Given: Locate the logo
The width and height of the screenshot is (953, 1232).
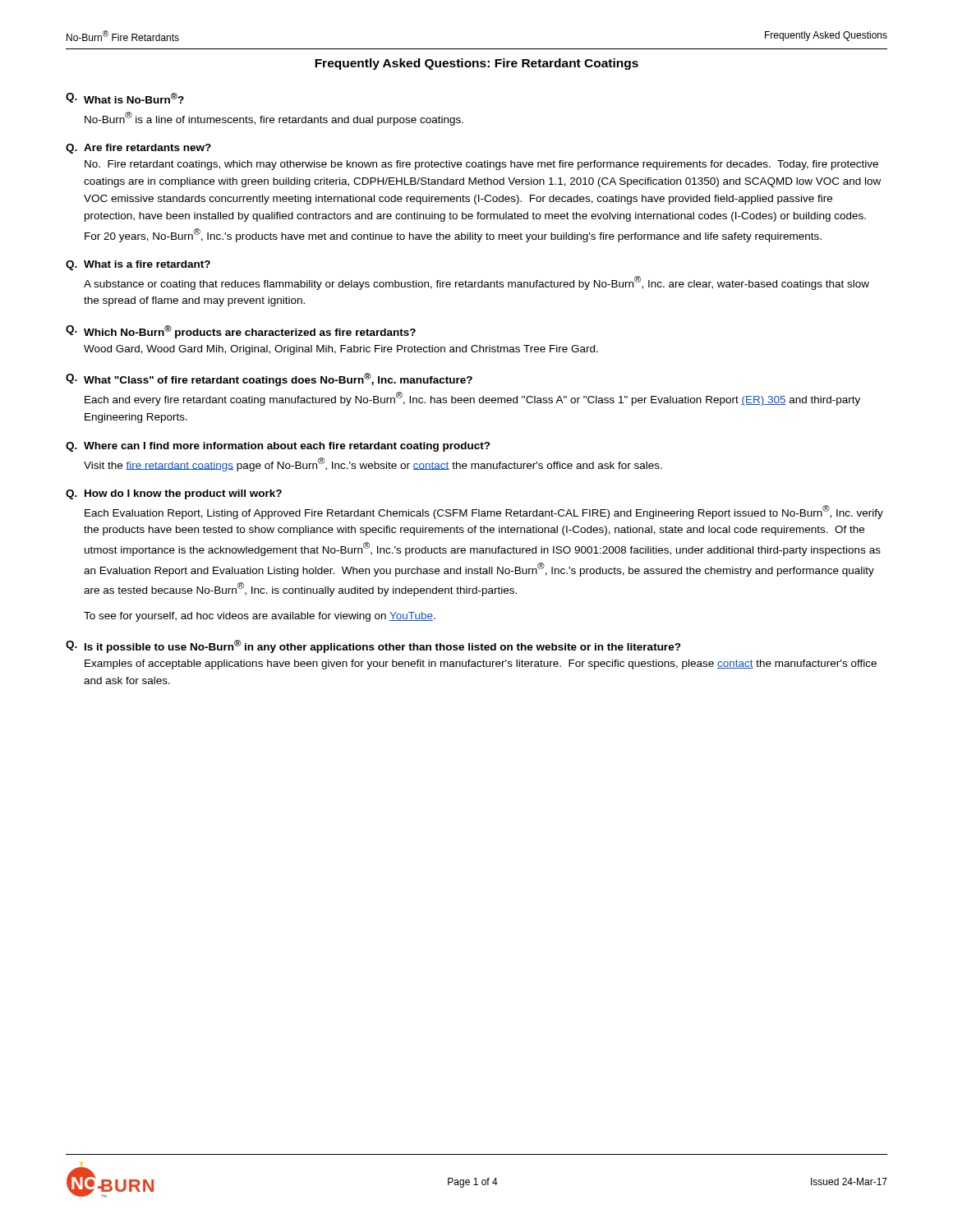Looking at the screenshot, I should tap(111, 1182).
